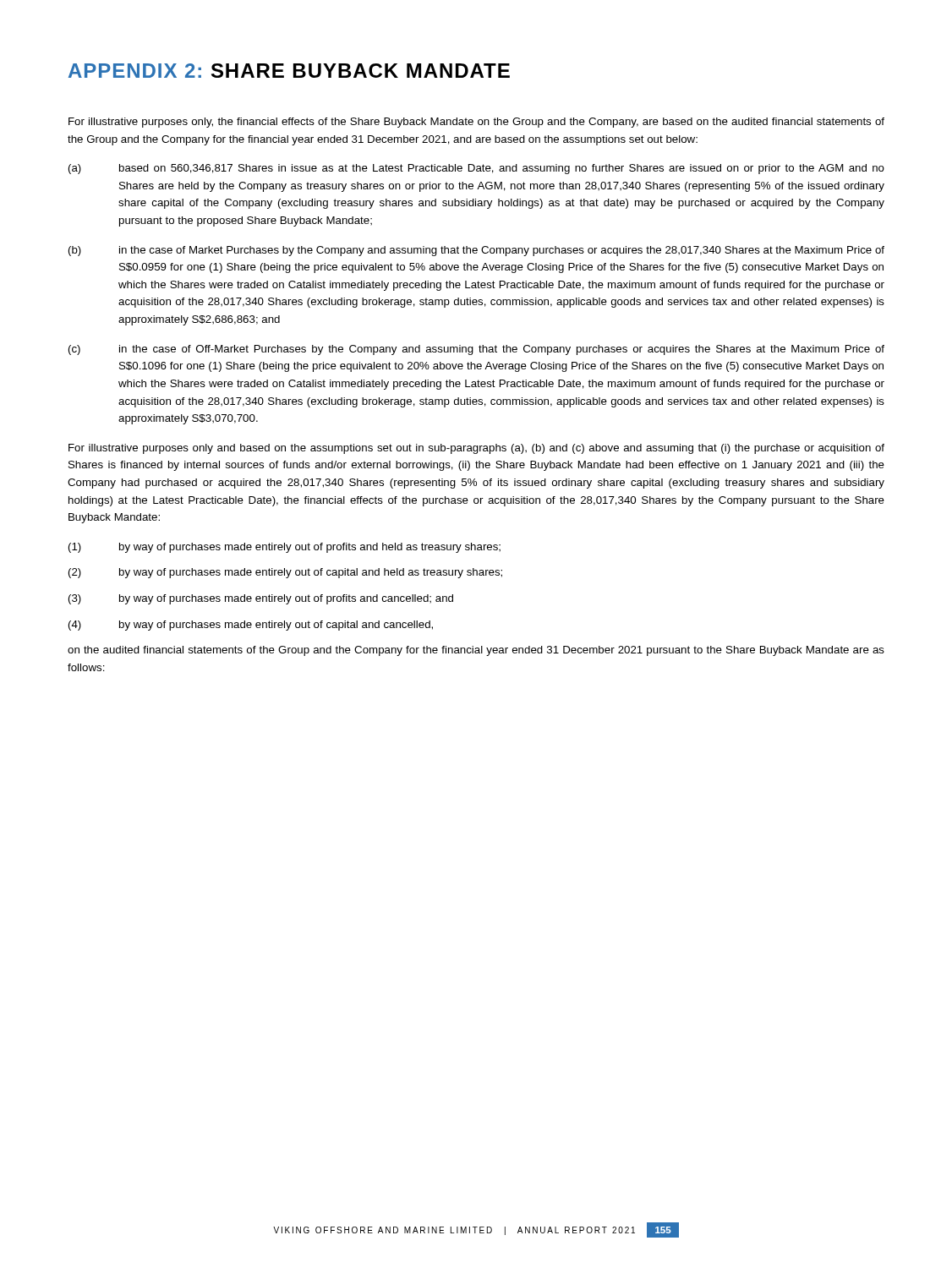Find the block starting "(3) by way of purchases made entirely out"
Screen dimensions: 1268x952
tap(261, 599)
